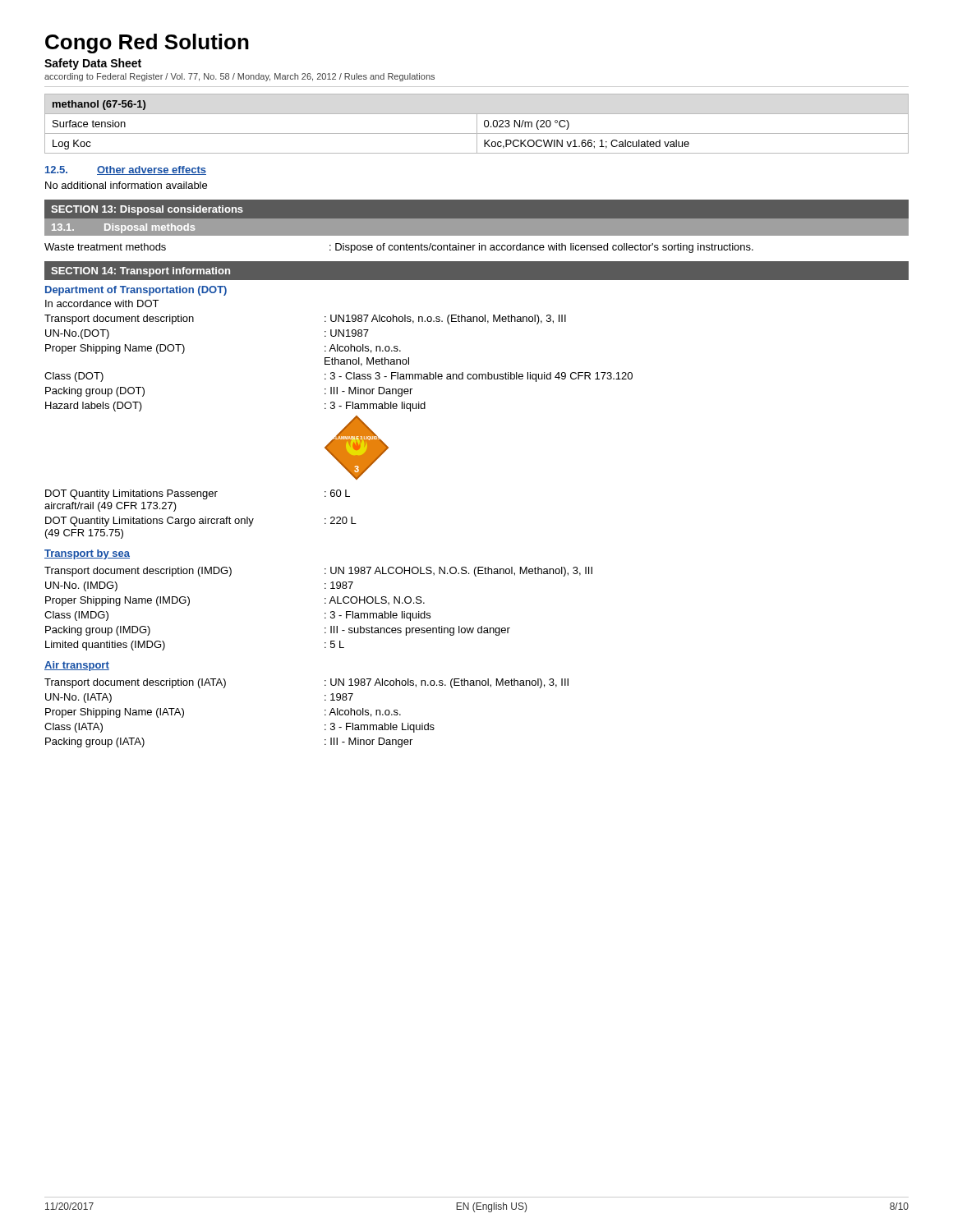The height and width of the screenshot is (1232, 953).
Task: Find the text block that says "Packing group (IATA) : III -"
Action: 92,742
